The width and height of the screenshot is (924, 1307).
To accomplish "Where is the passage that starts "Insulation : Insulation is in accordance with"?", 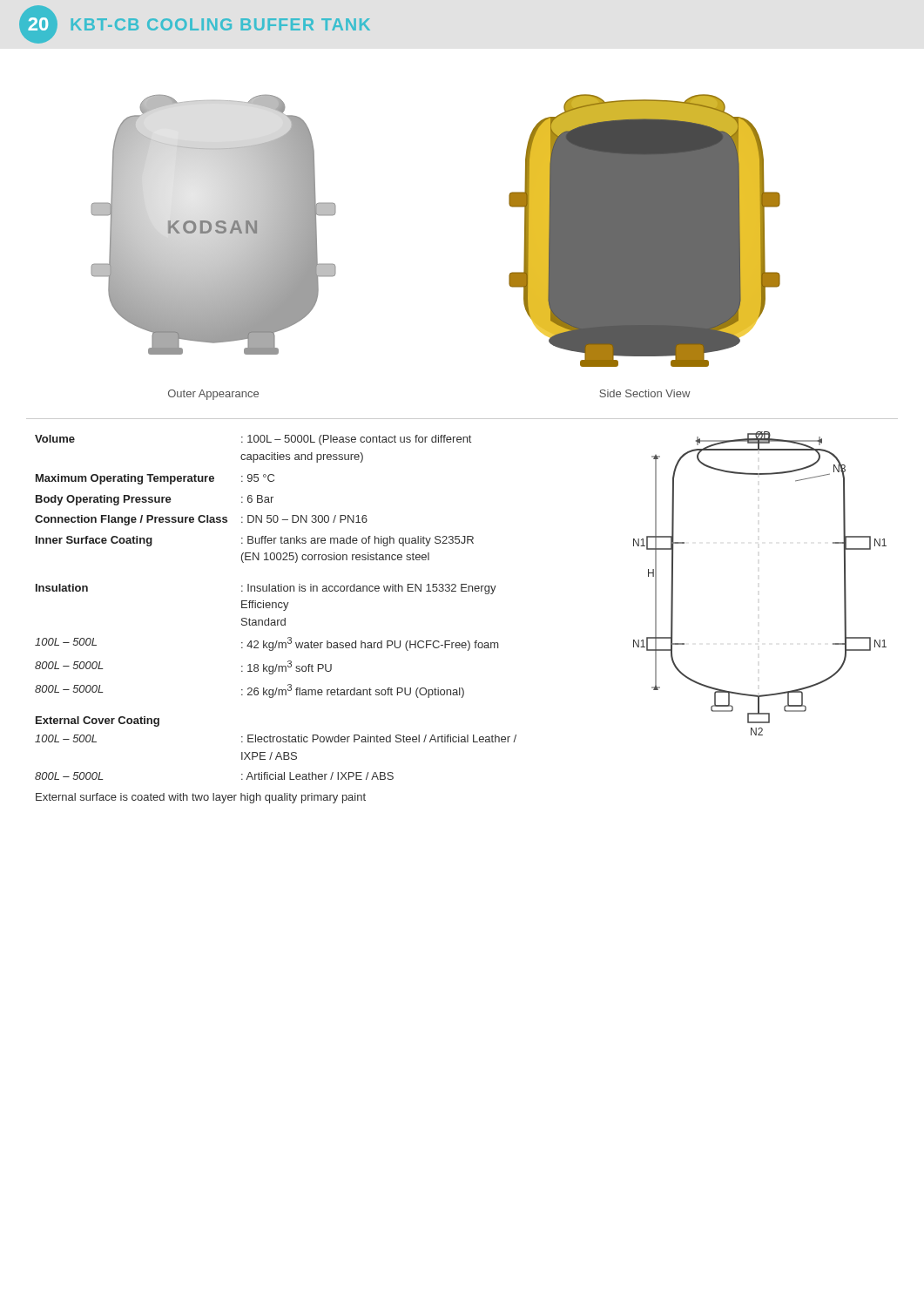I will tap(288, 604).
